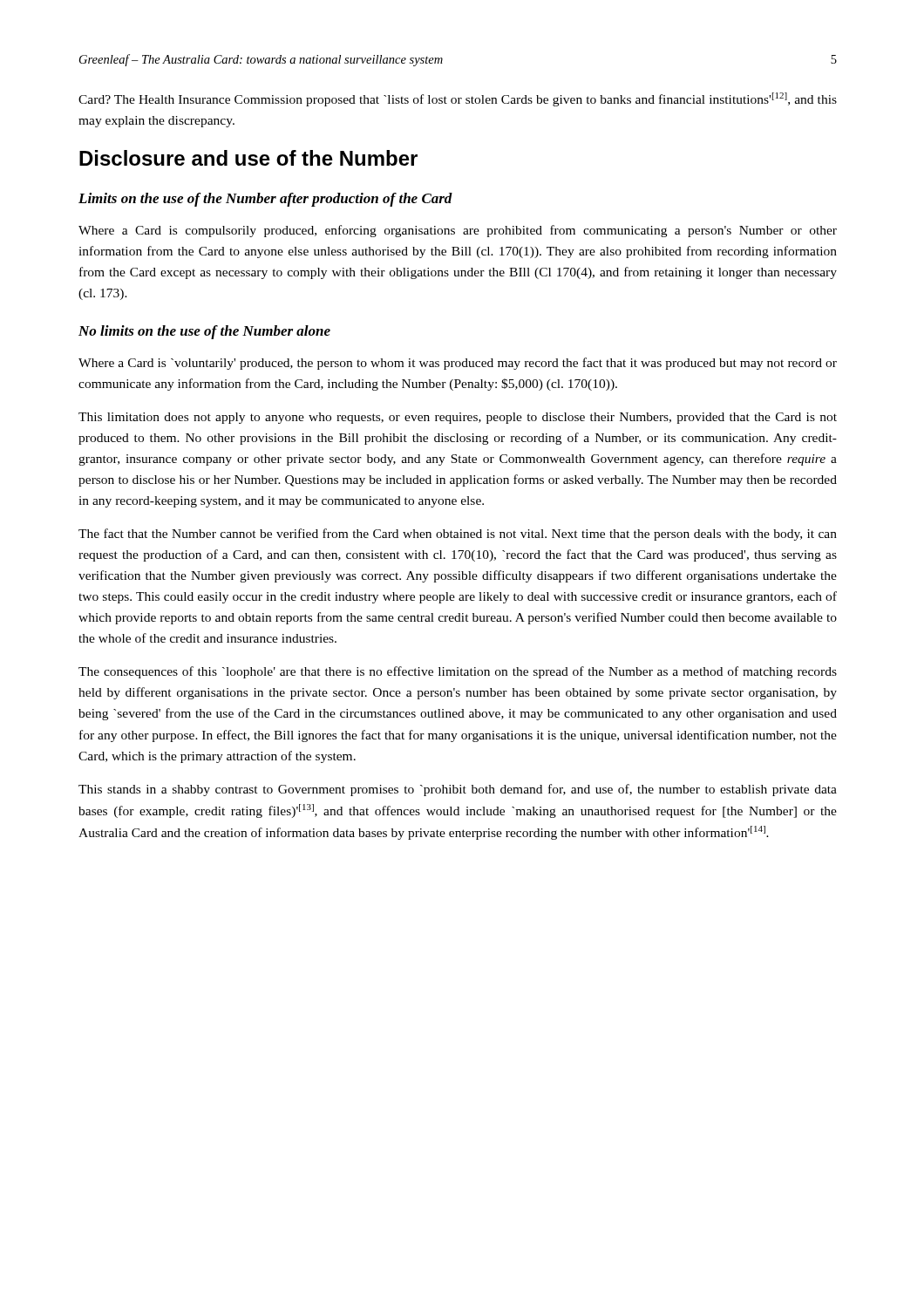Locate the text block starting "This limitation does"

pyautogui.click(x=458, y=459)
